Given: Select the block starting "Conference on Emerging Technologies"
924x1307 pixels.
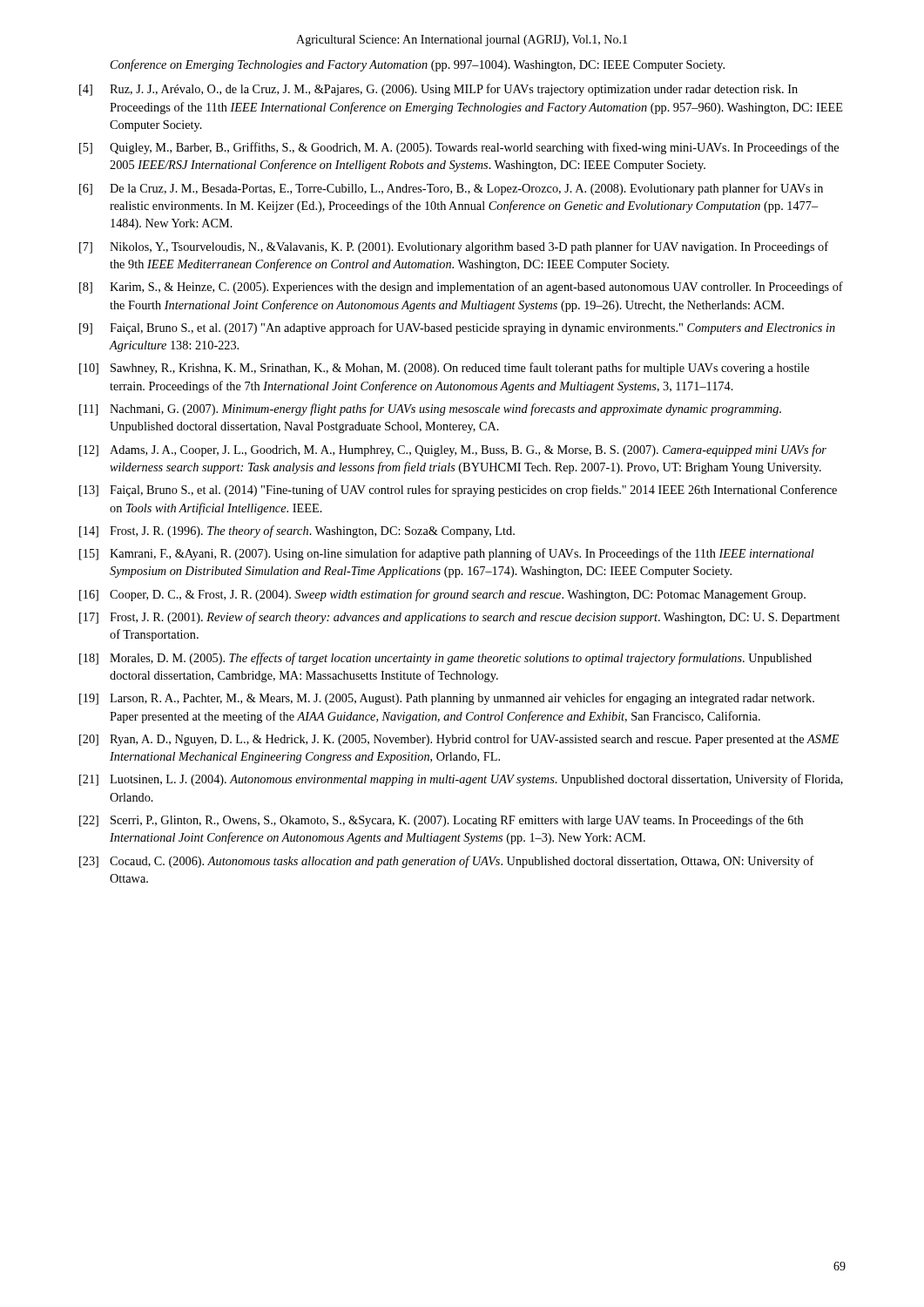Looking at the screenshot, I should 418,65.
